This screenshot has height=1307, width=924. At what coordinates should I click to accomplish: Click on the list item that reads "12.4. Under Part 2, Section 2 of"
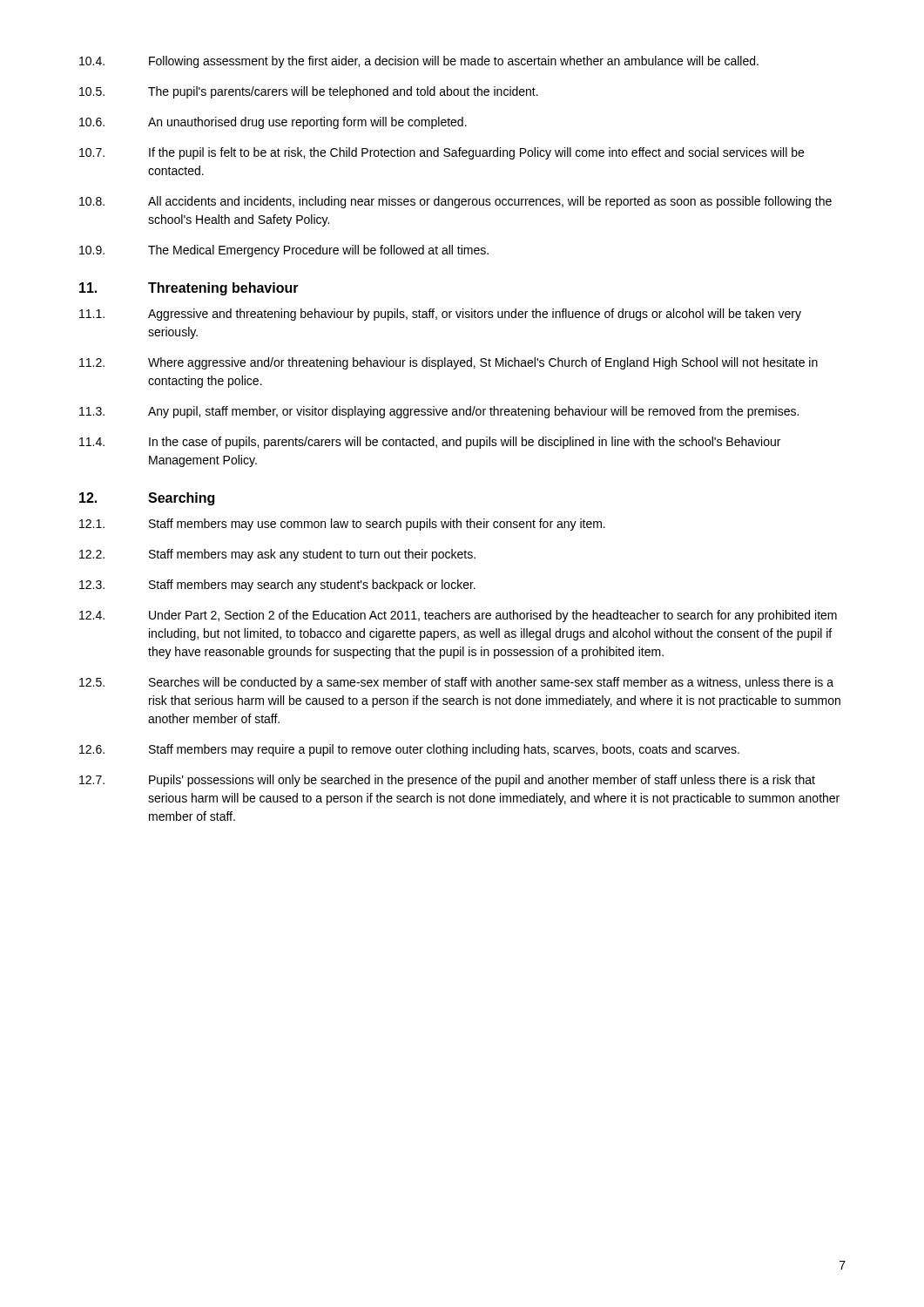tap(462, 634)
